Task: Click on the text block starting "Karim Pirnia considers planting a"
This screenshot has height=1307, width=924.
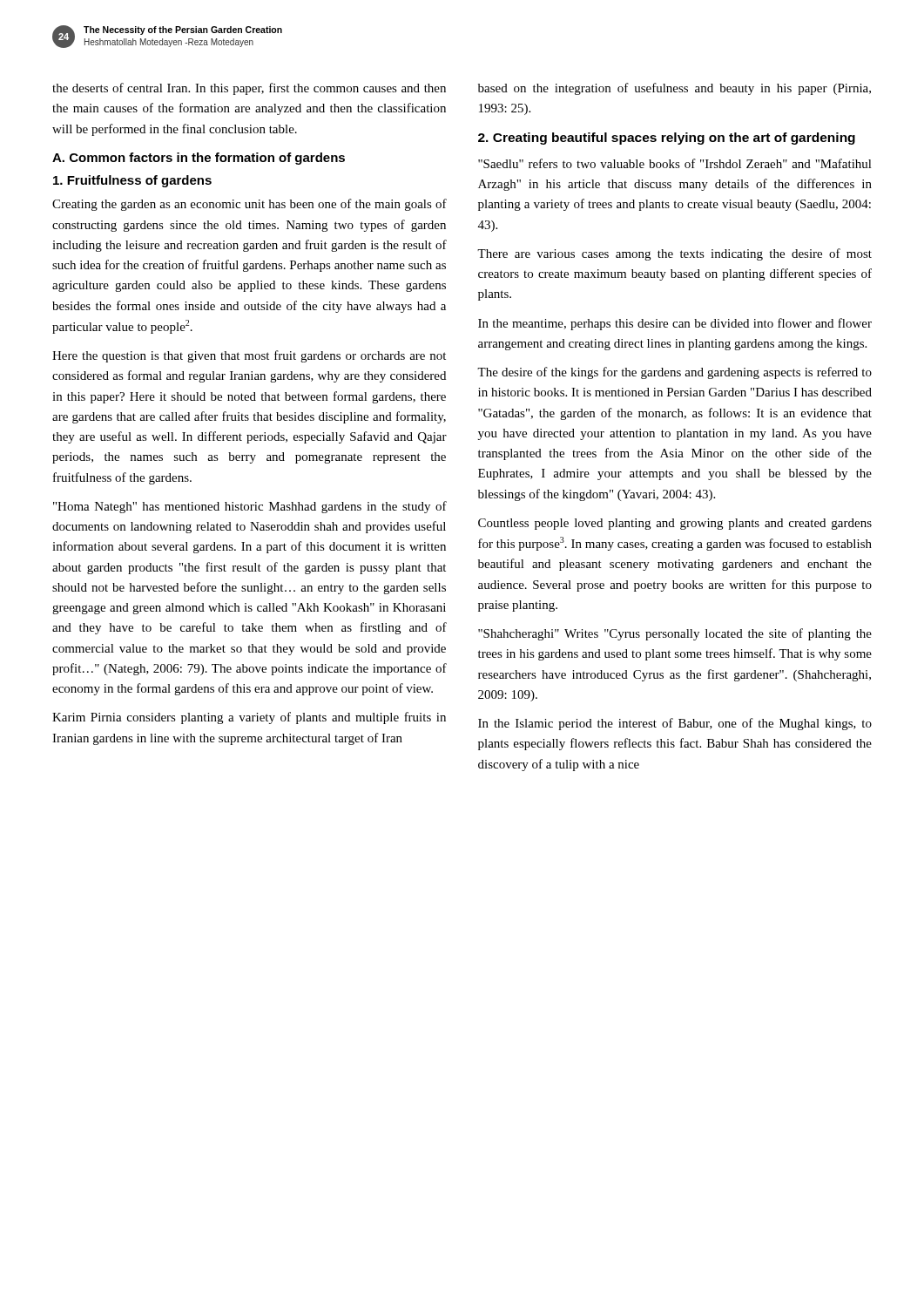Action: [x=249, y=728]
